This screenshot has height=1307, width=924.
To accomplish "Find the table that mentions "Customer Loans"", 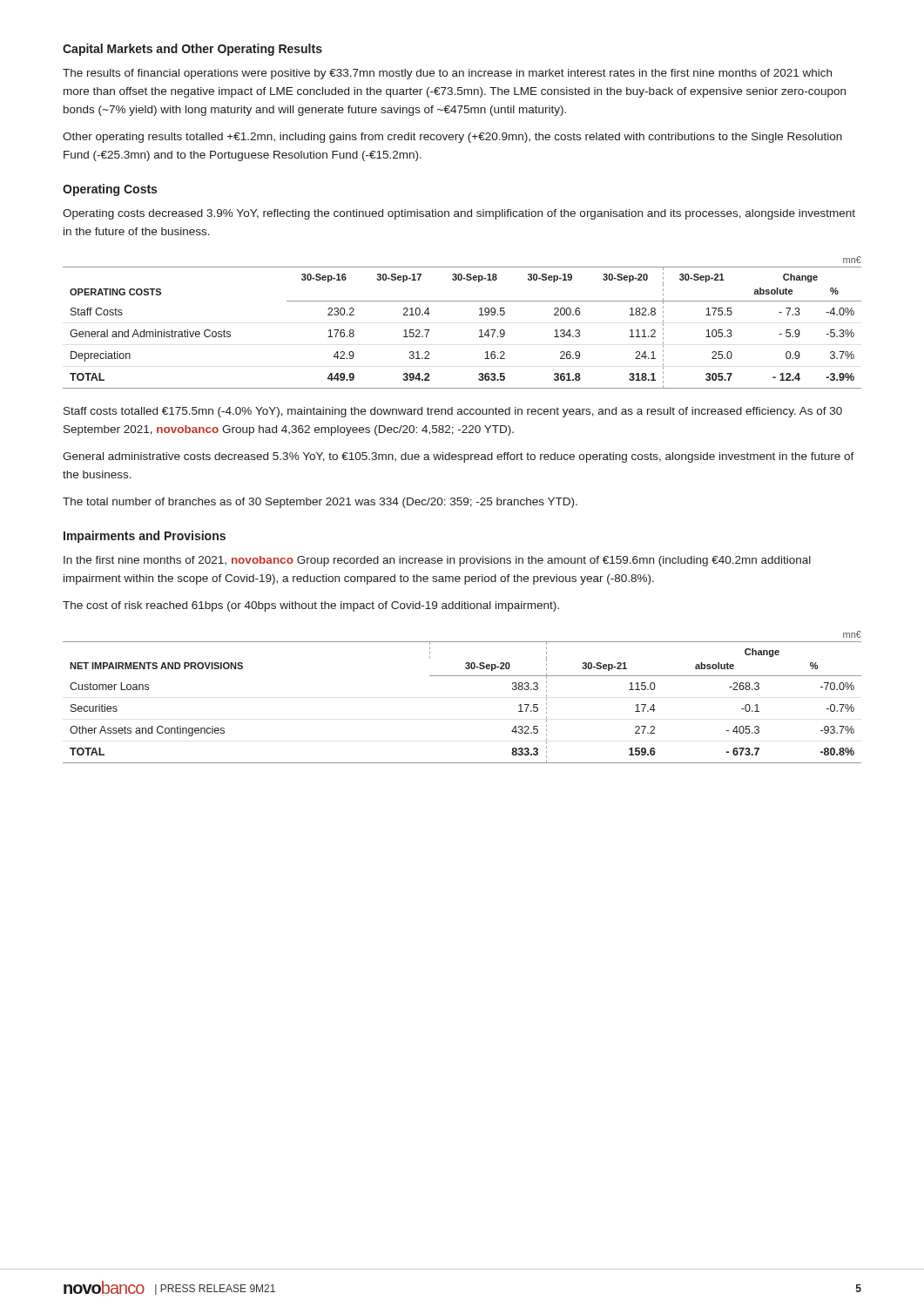I will (x=462, y=696).
